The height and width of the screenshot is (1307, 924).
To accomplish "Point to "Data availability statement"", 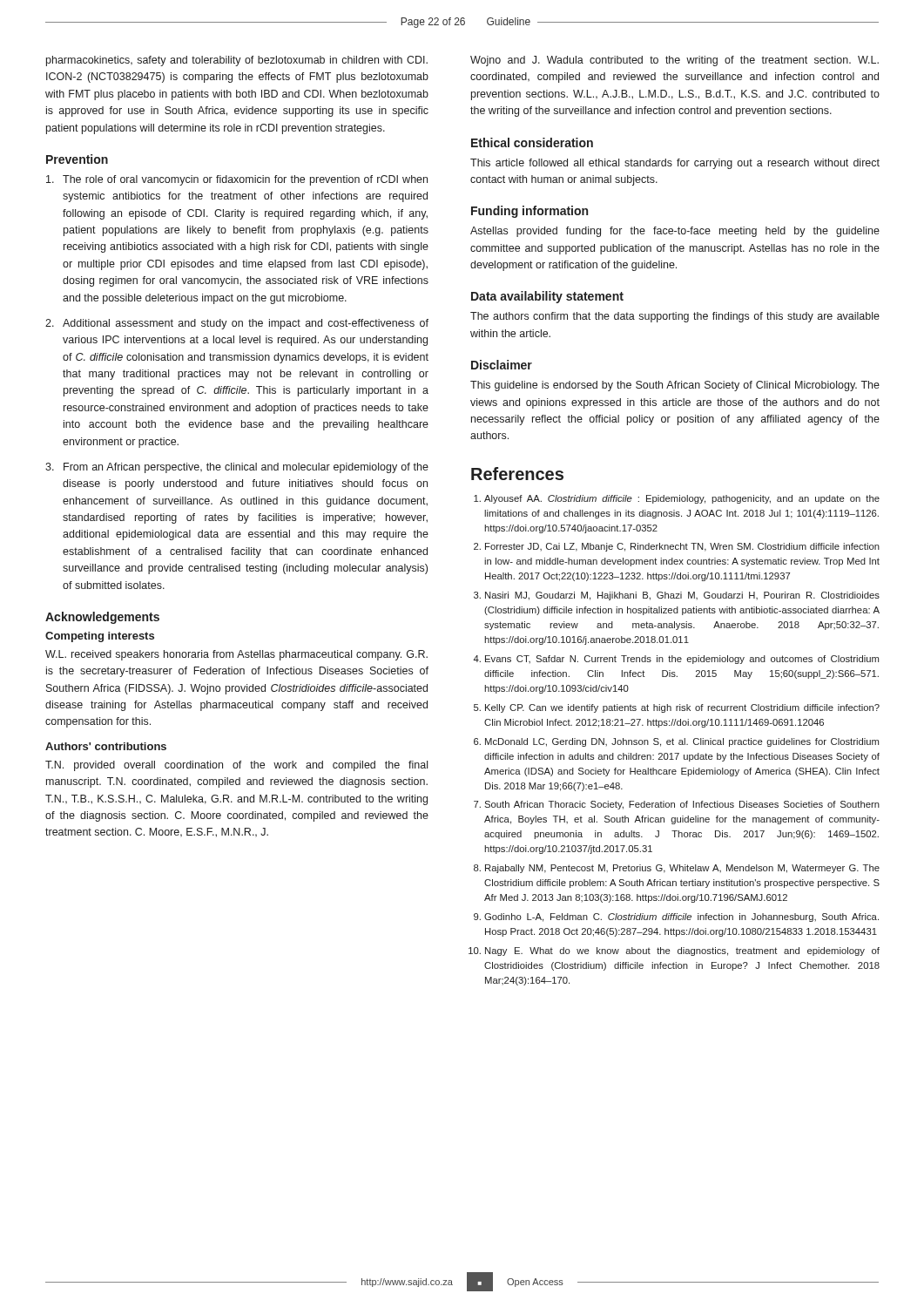I will click(547, 297).
